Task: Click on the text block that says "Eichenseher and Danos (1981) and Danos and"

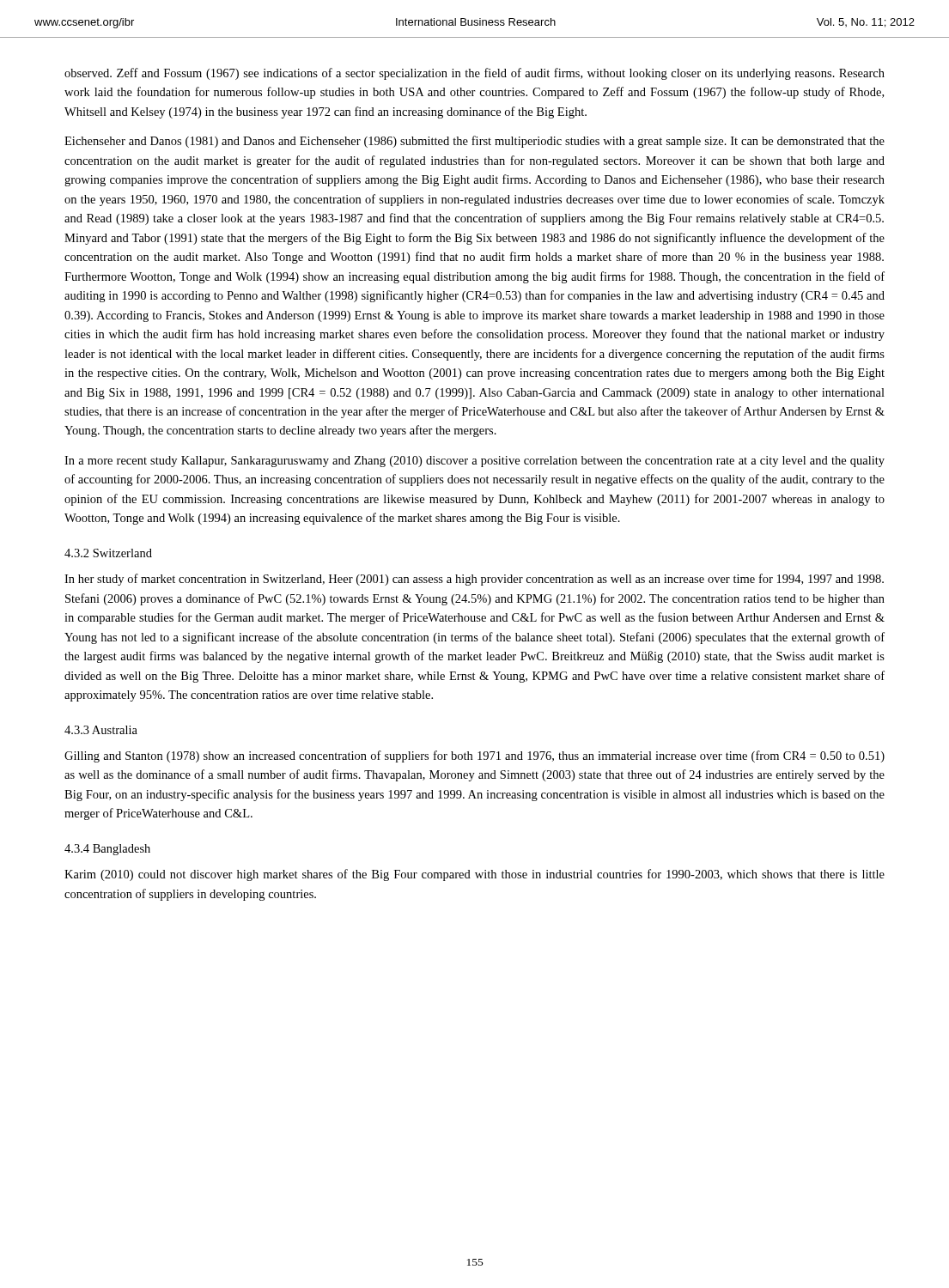Action: tap(474, 286)
